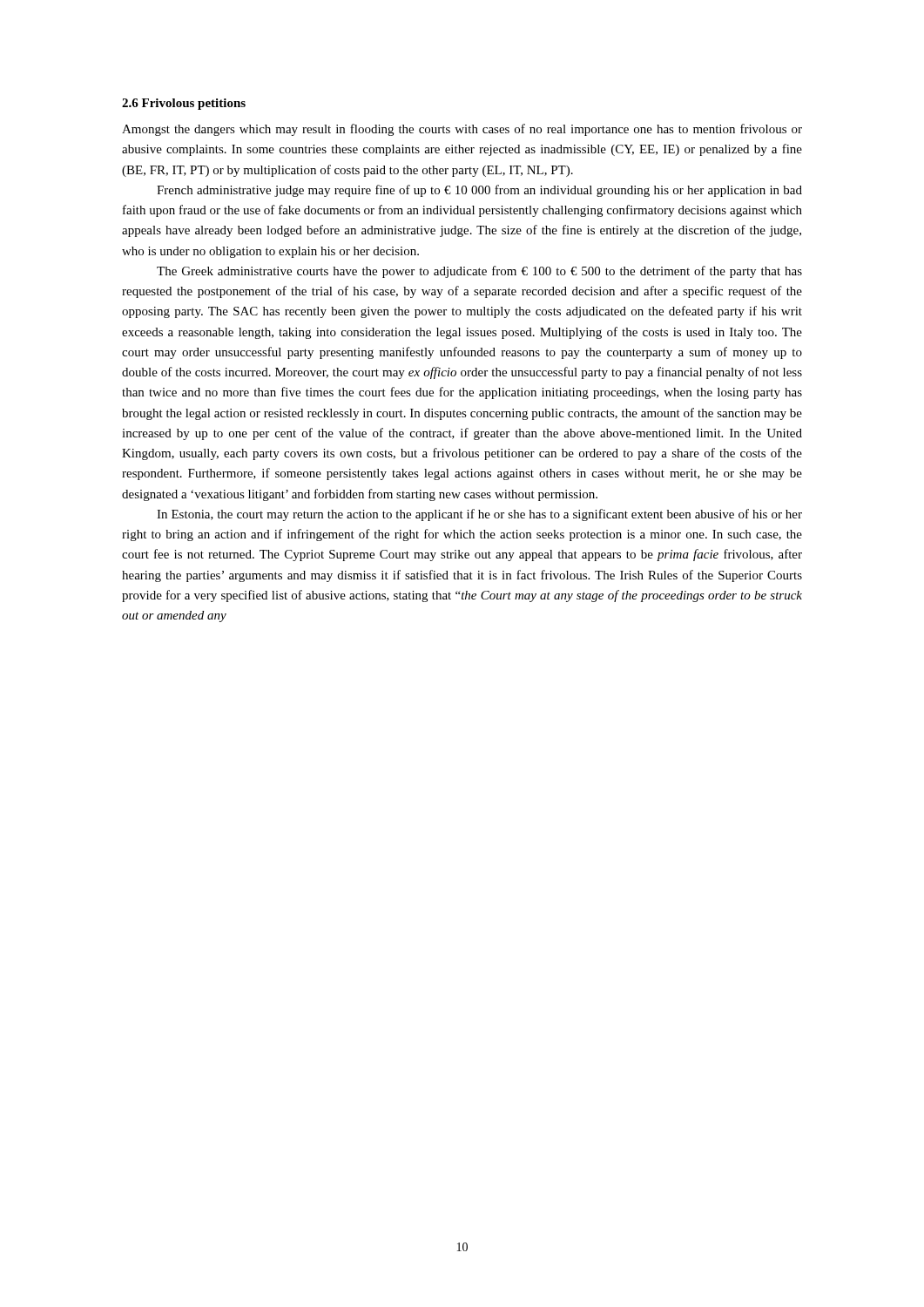Image resolution: width=924 pixels, height=1307 pixels.
Task: Click the passage that begins "Amongst the dangers which may result in"
Action: pos(462,373)
